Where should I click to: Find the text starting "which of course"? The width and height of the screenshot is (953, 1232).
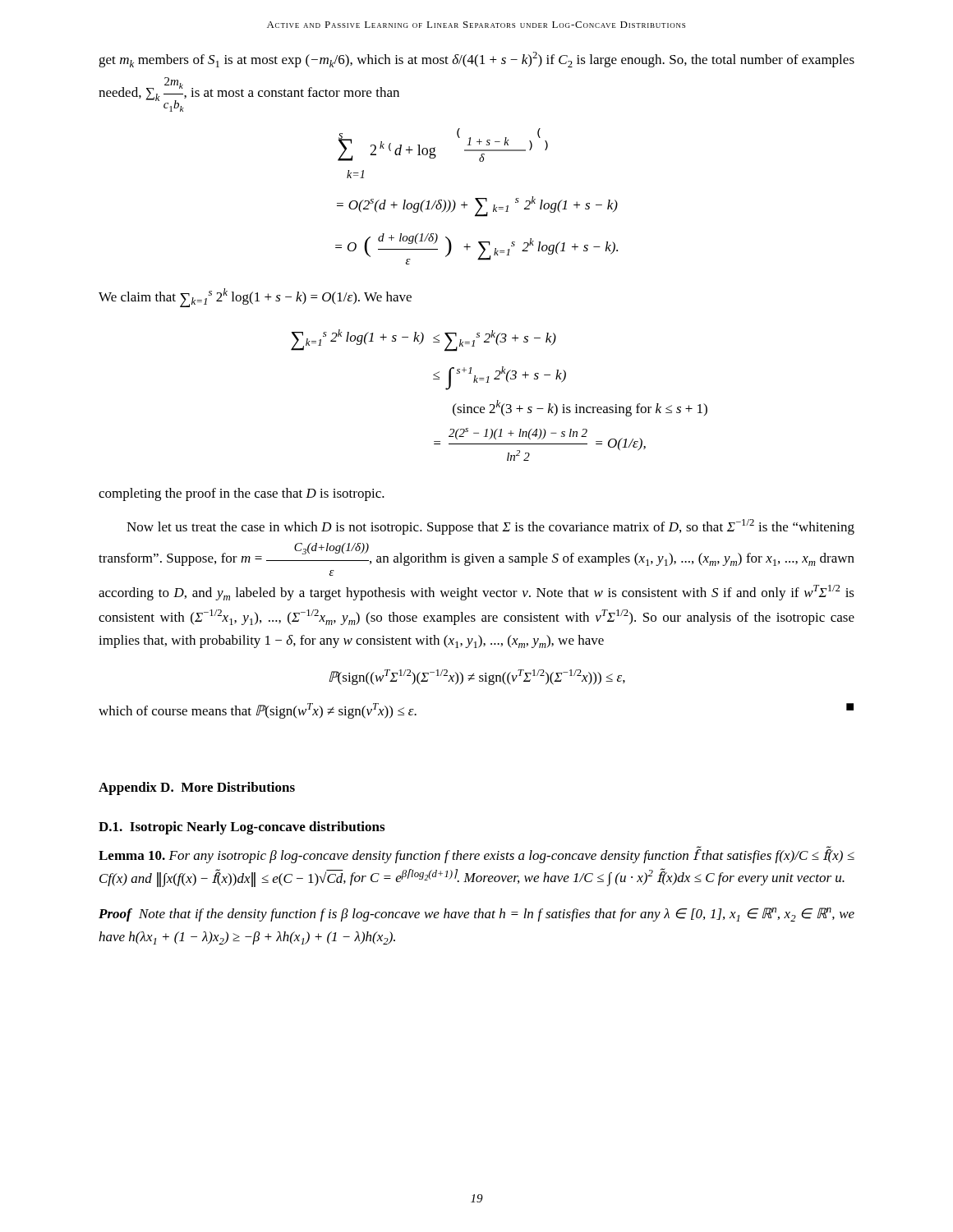click(x=266, y=711)
